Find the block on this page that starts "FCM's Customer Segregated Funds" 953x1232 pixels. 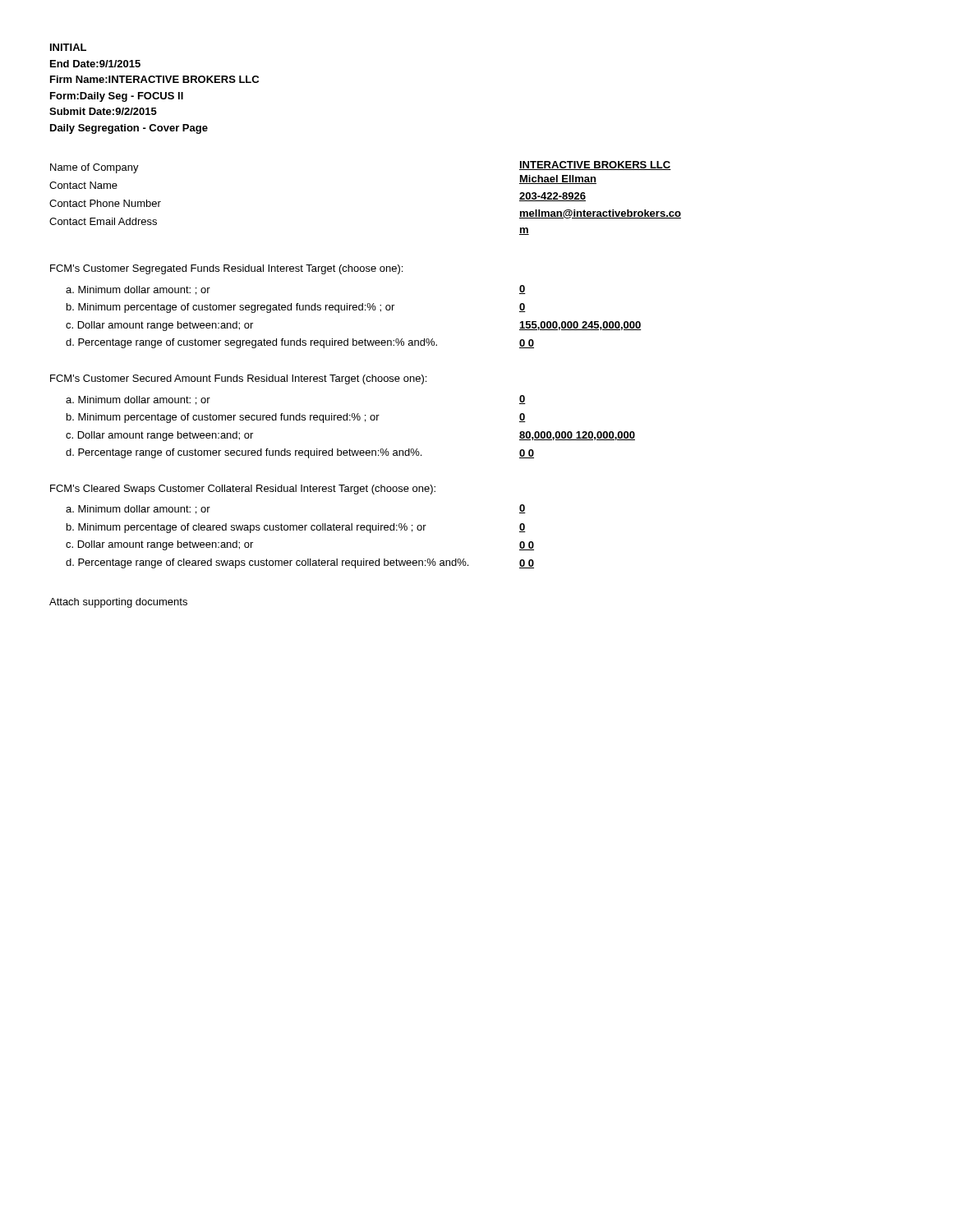tap(226, 269)
